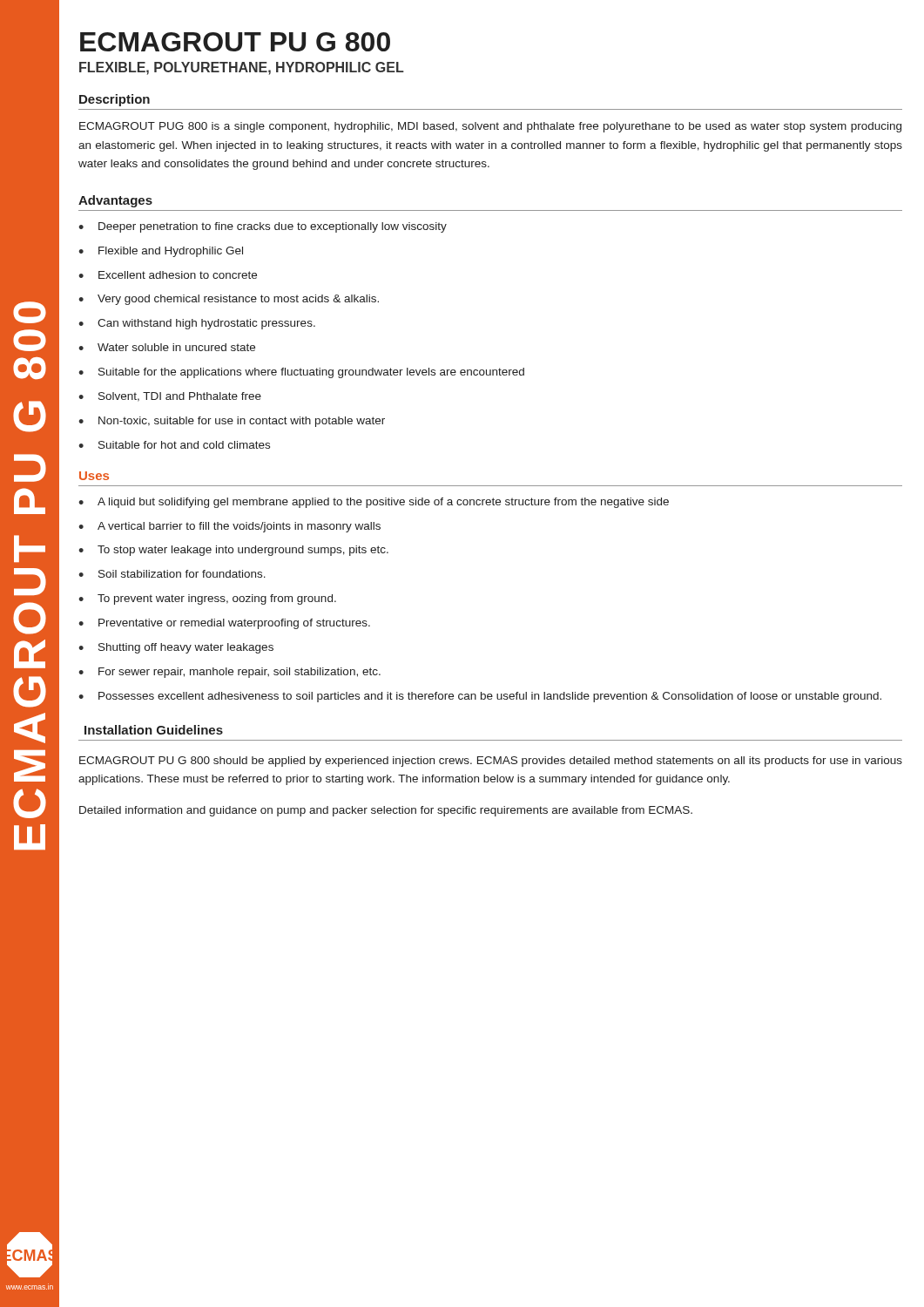This screenshot has width=924, height=1307.
Task: Navigate to the block starting "ECMAGROUT PUG 800 is a single component, hydrophilic,"
Action: (x=490, y=145)
